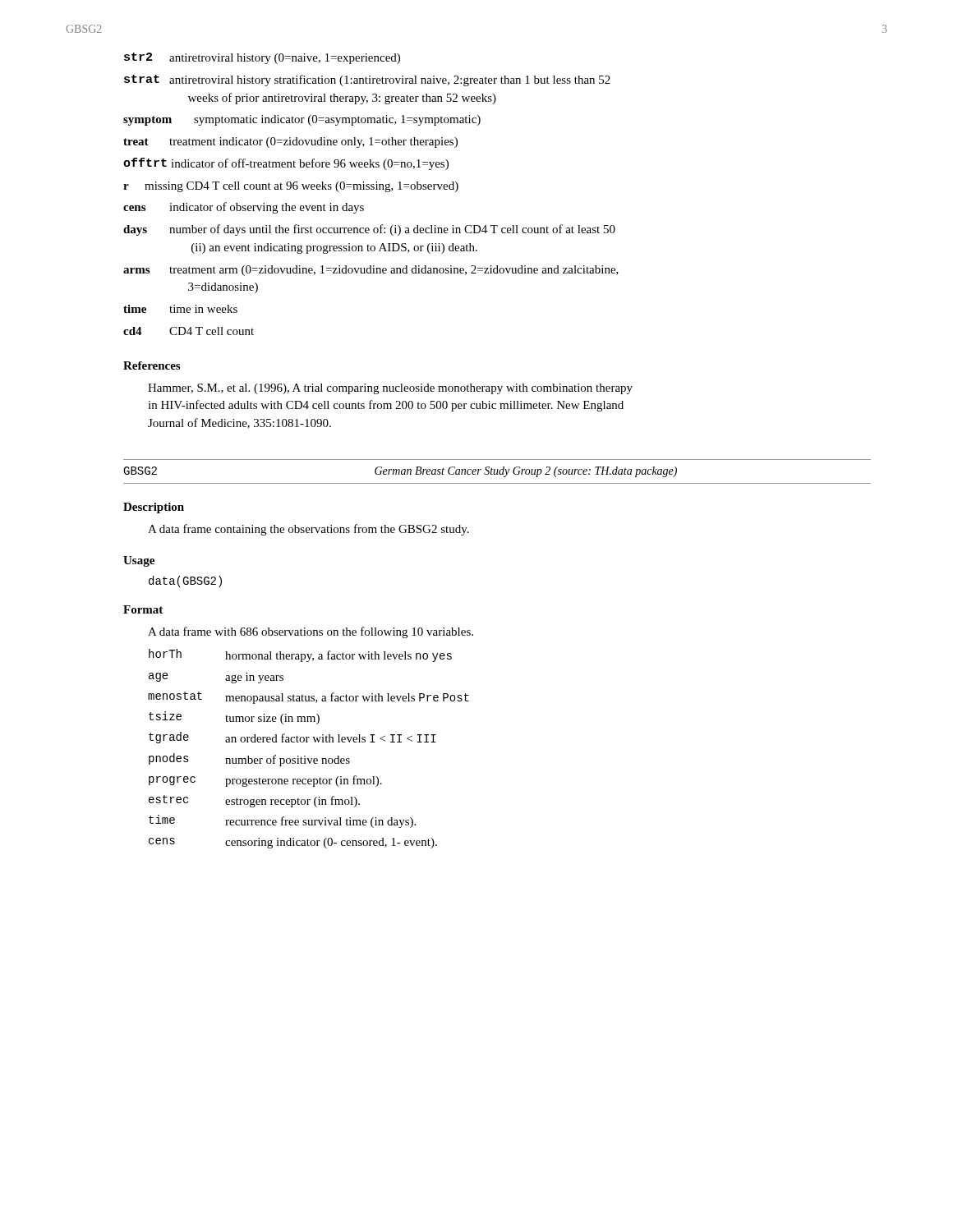The image size is (953, 1232).
Task: Select the block starting "pnodes number of positive nodes"
Action: click(249, 760)
